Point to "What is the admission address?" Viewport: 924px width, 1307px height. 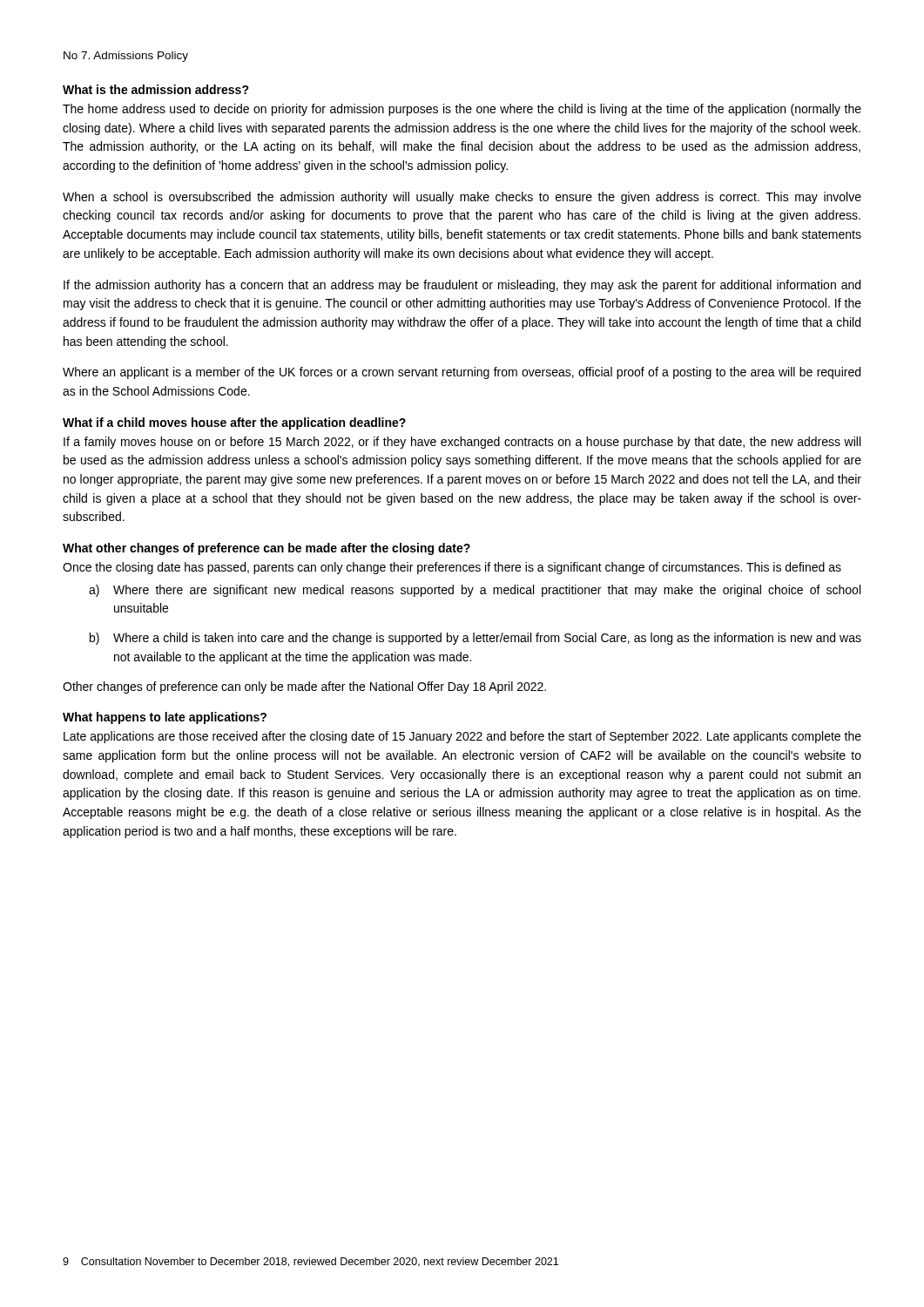click(156, 90)
